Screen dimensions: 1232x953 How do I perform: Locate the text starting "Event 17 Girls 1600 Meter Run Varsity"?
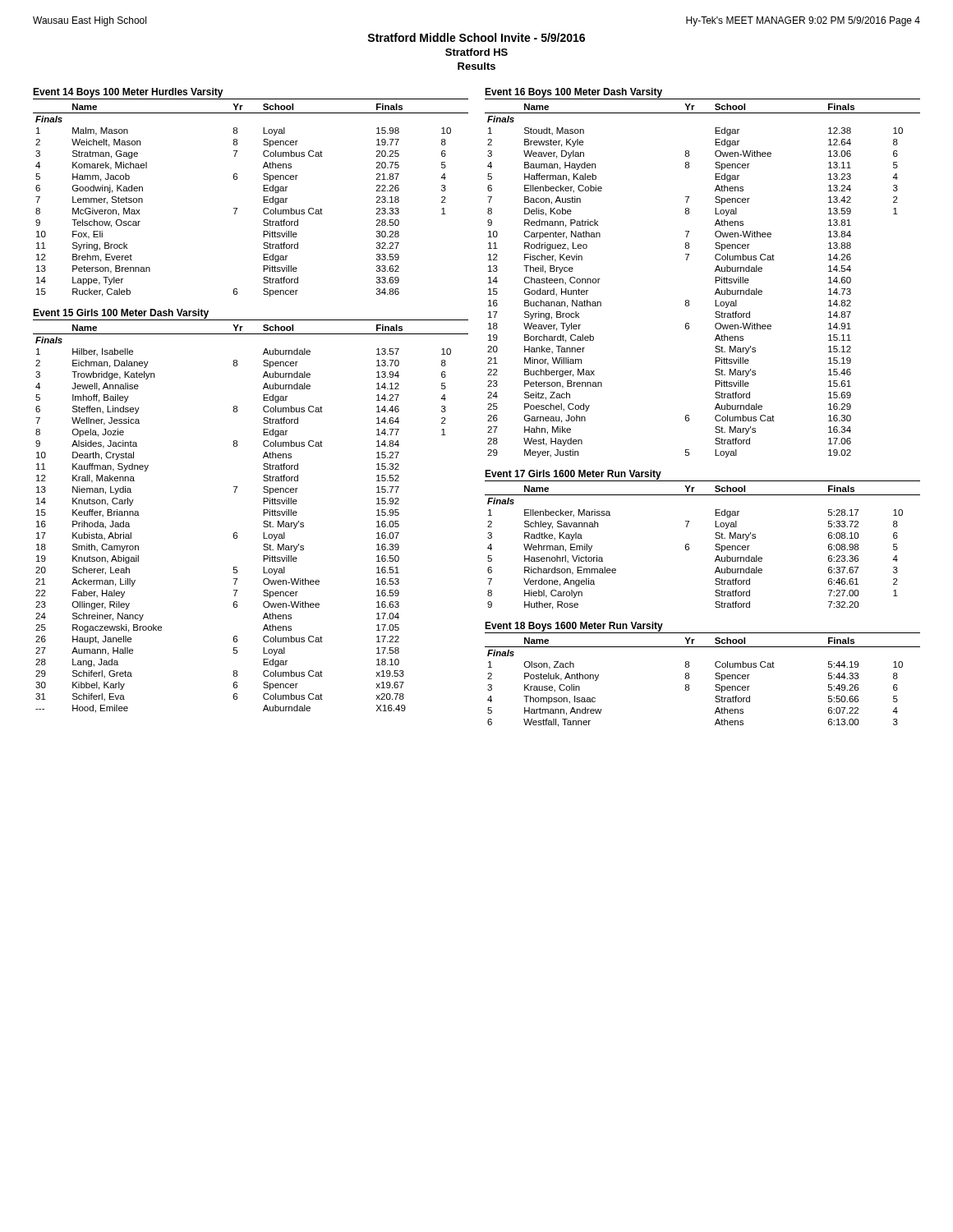point(573,474)
